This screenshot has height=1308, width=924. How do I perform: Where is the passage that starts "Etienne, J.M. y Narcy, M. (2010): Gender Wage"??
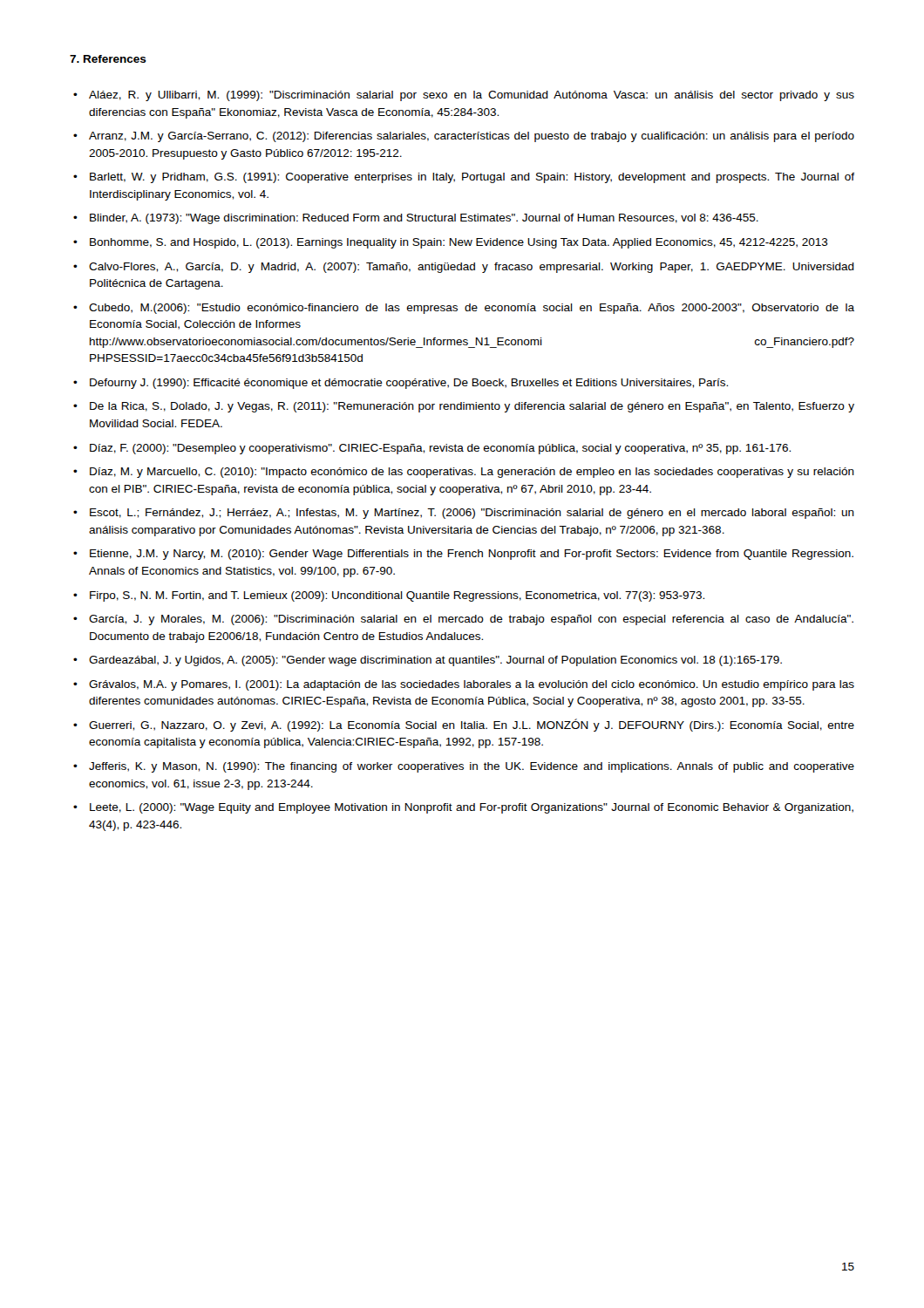472,562
